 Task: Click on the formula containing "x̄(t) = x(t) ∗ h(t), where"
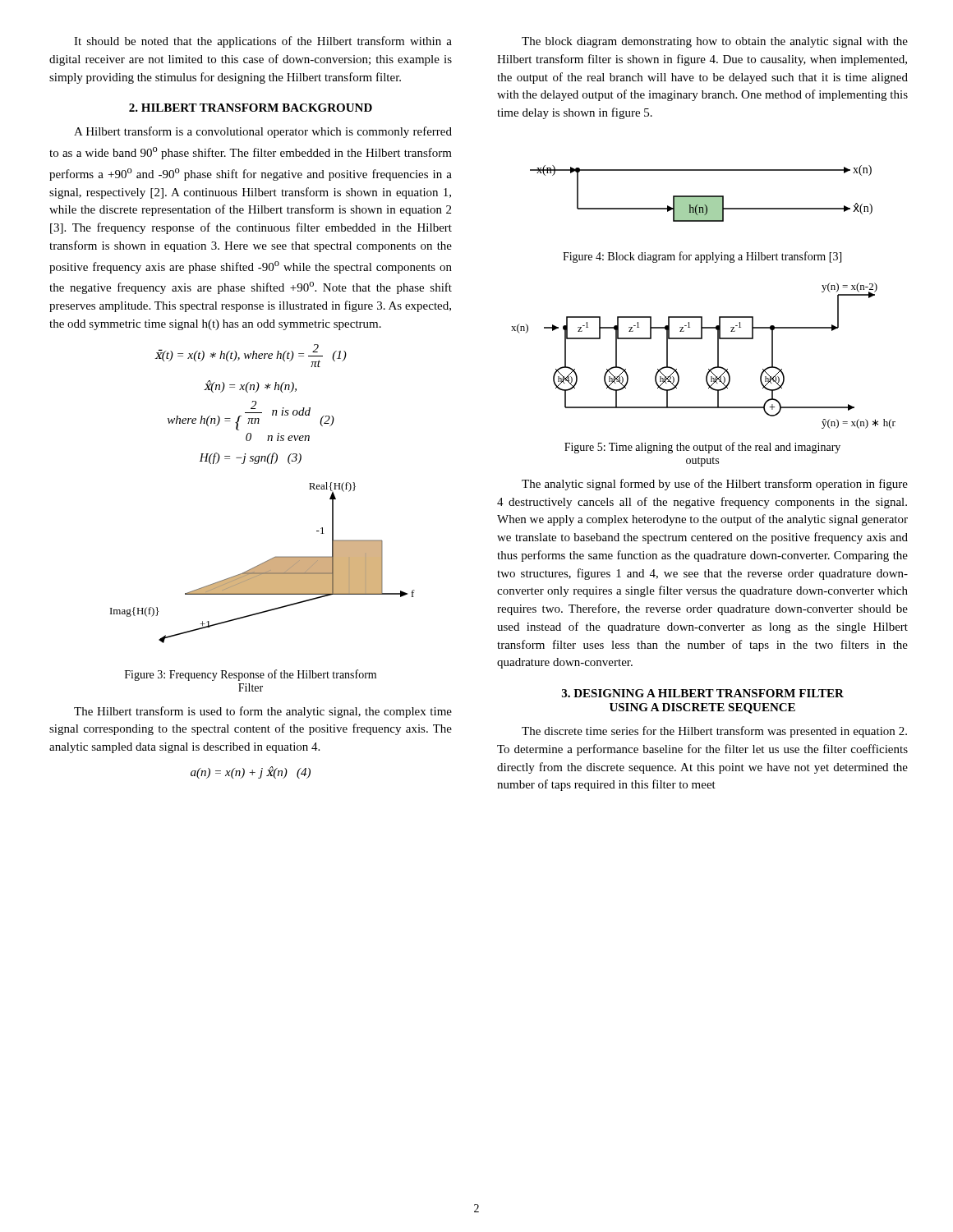(x=251, y=356)
